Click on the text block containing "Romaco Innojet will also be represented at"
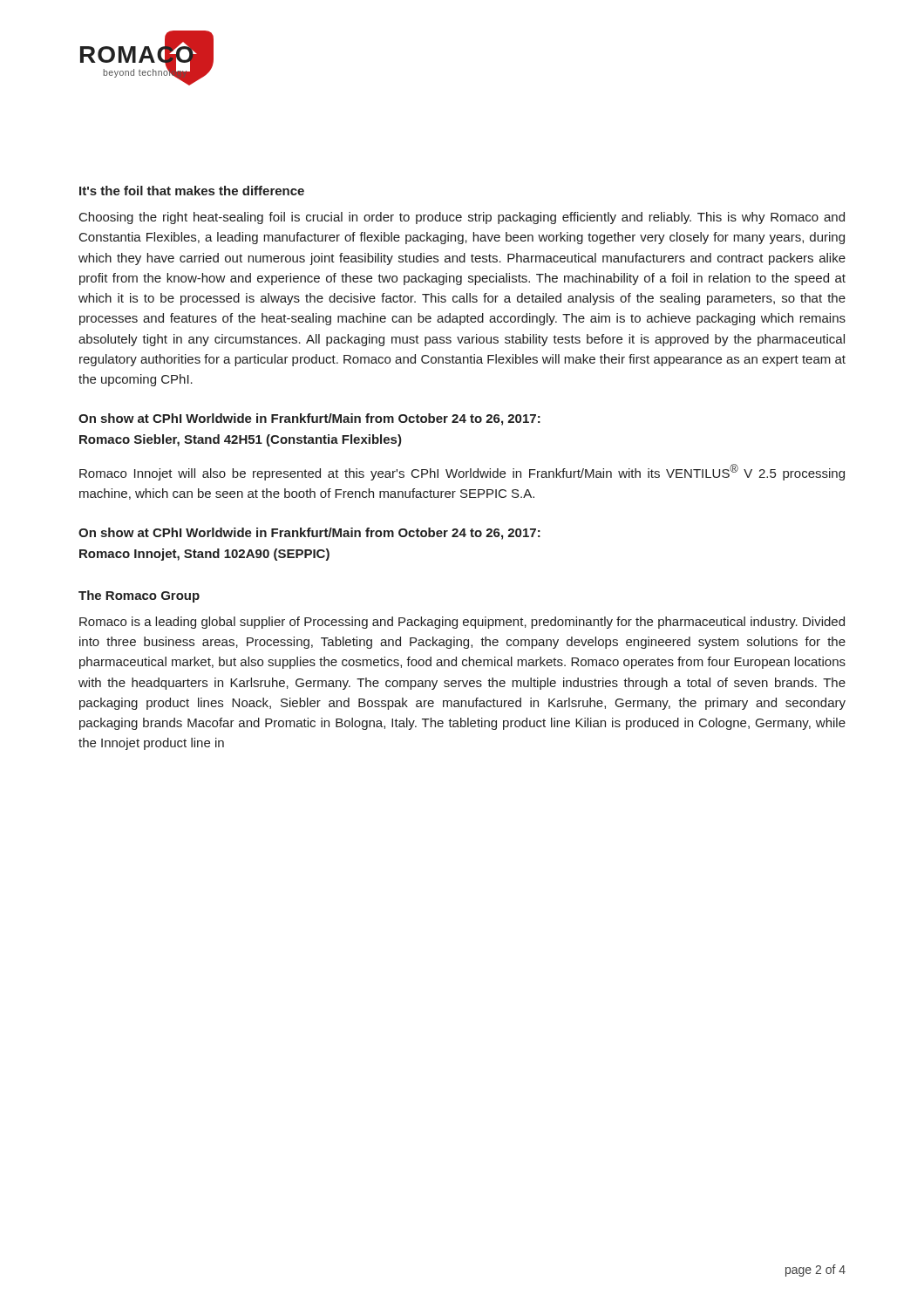 point(462,482)
